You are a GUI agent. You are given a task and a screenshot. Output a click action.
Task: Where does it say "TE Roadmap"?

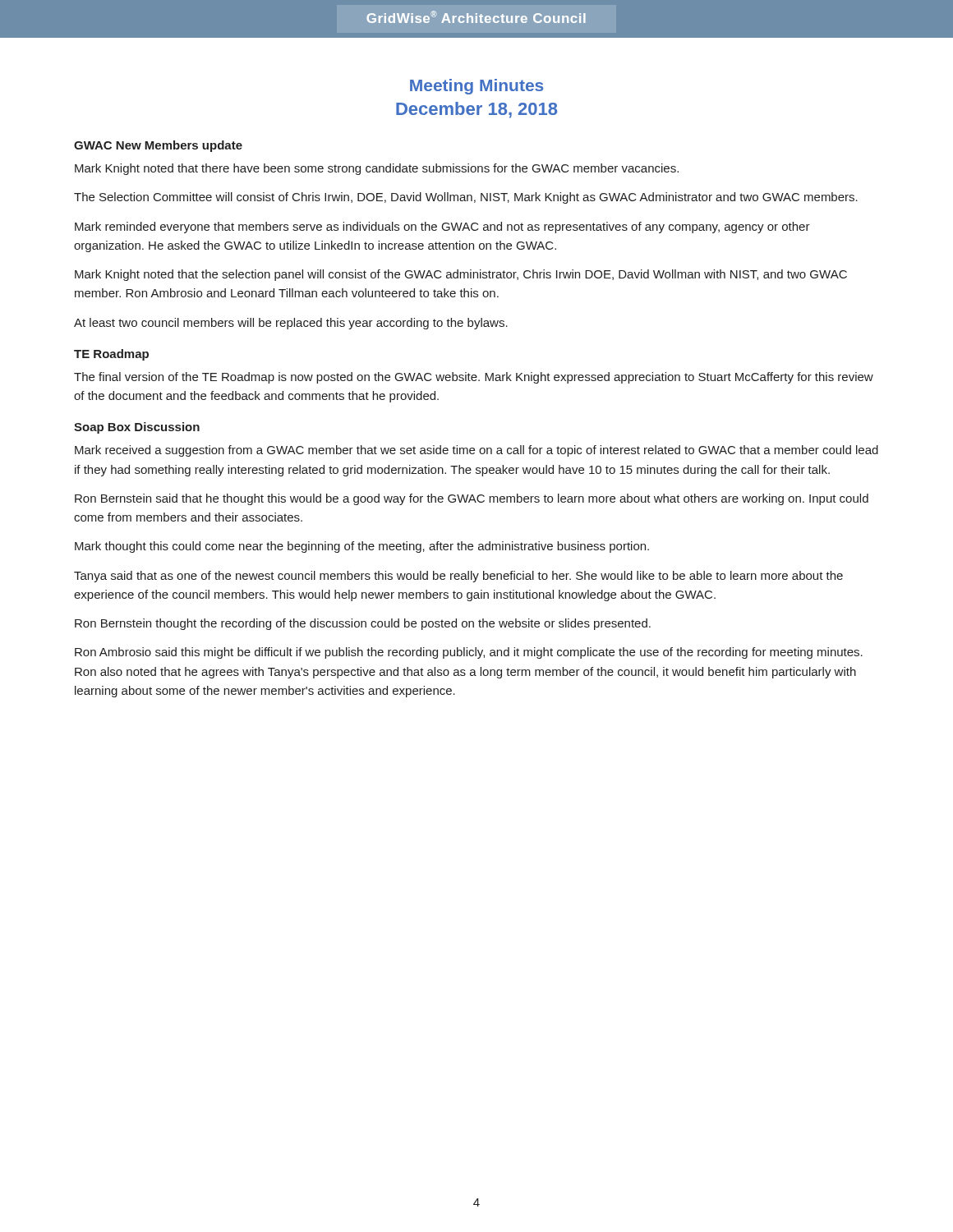[x=112, y=353]
